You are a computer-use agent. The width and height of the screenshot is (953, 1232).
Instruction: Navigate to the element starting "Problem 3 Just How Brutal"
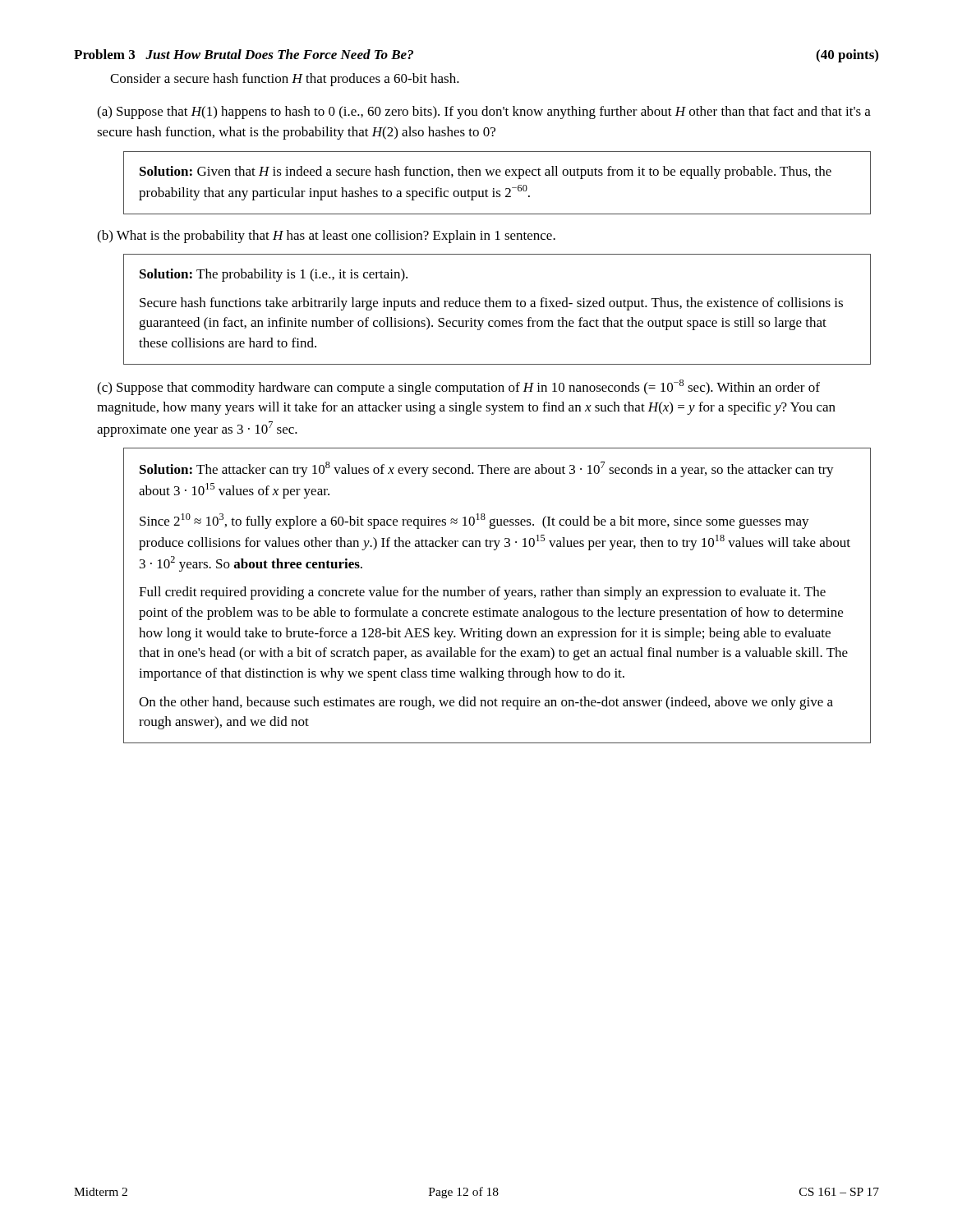[235, 55]
